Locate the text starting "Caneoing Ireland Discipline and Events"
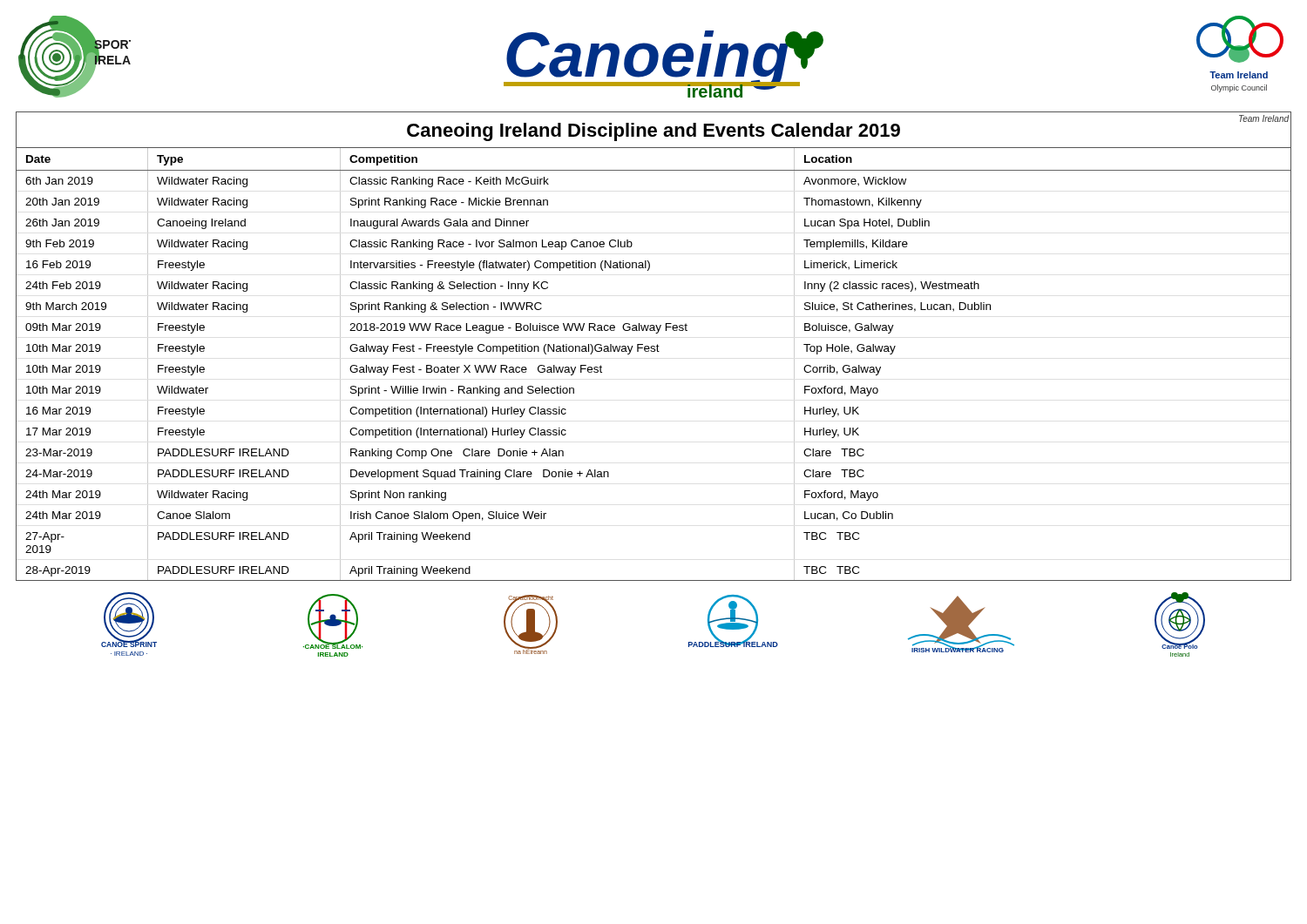Viewport: 1307px width, 924px height. pyautogui.click(x=654, y=130)
